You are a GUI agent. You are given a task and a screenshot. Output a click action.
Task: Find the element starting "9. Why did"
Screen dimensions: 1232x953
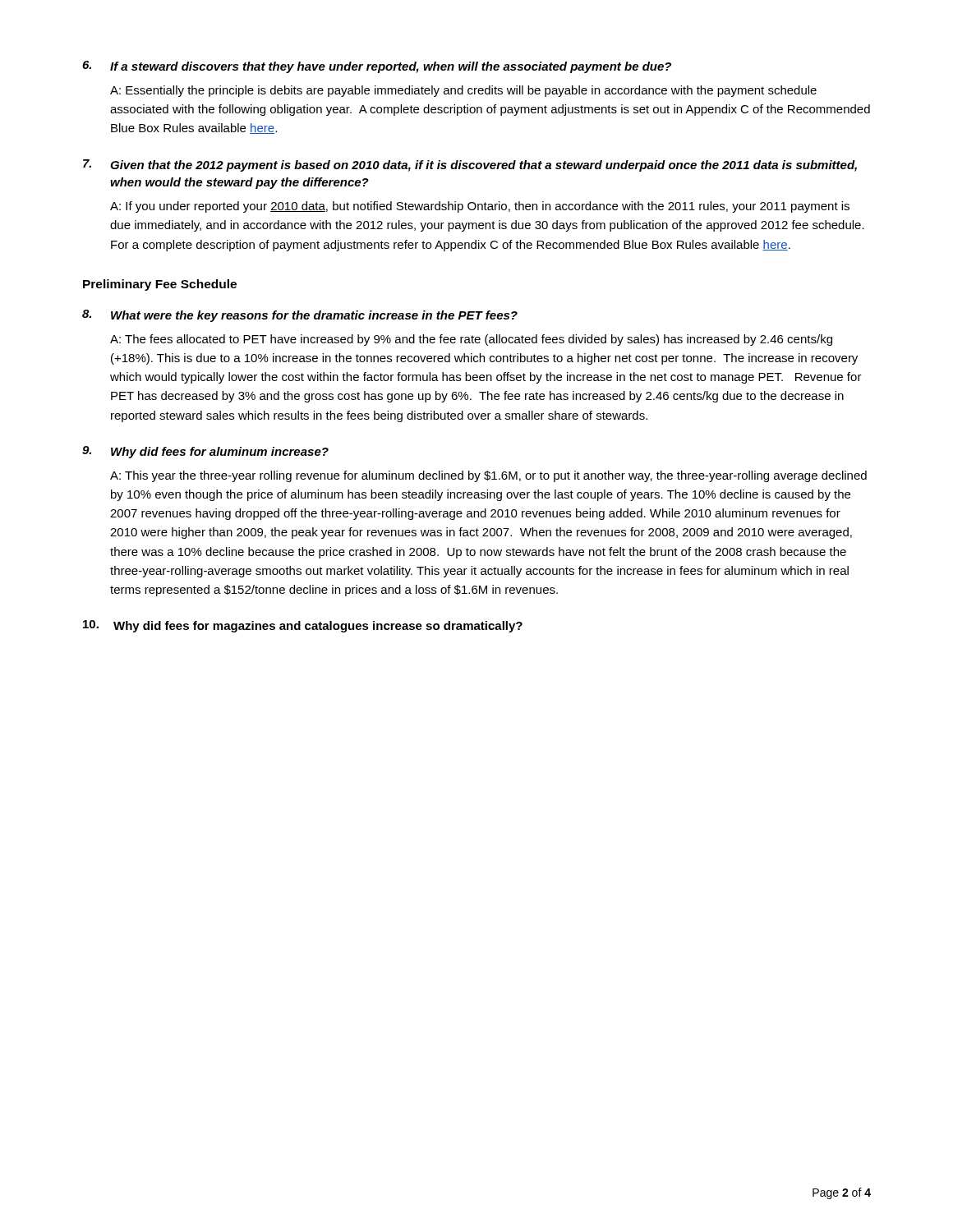476,521
